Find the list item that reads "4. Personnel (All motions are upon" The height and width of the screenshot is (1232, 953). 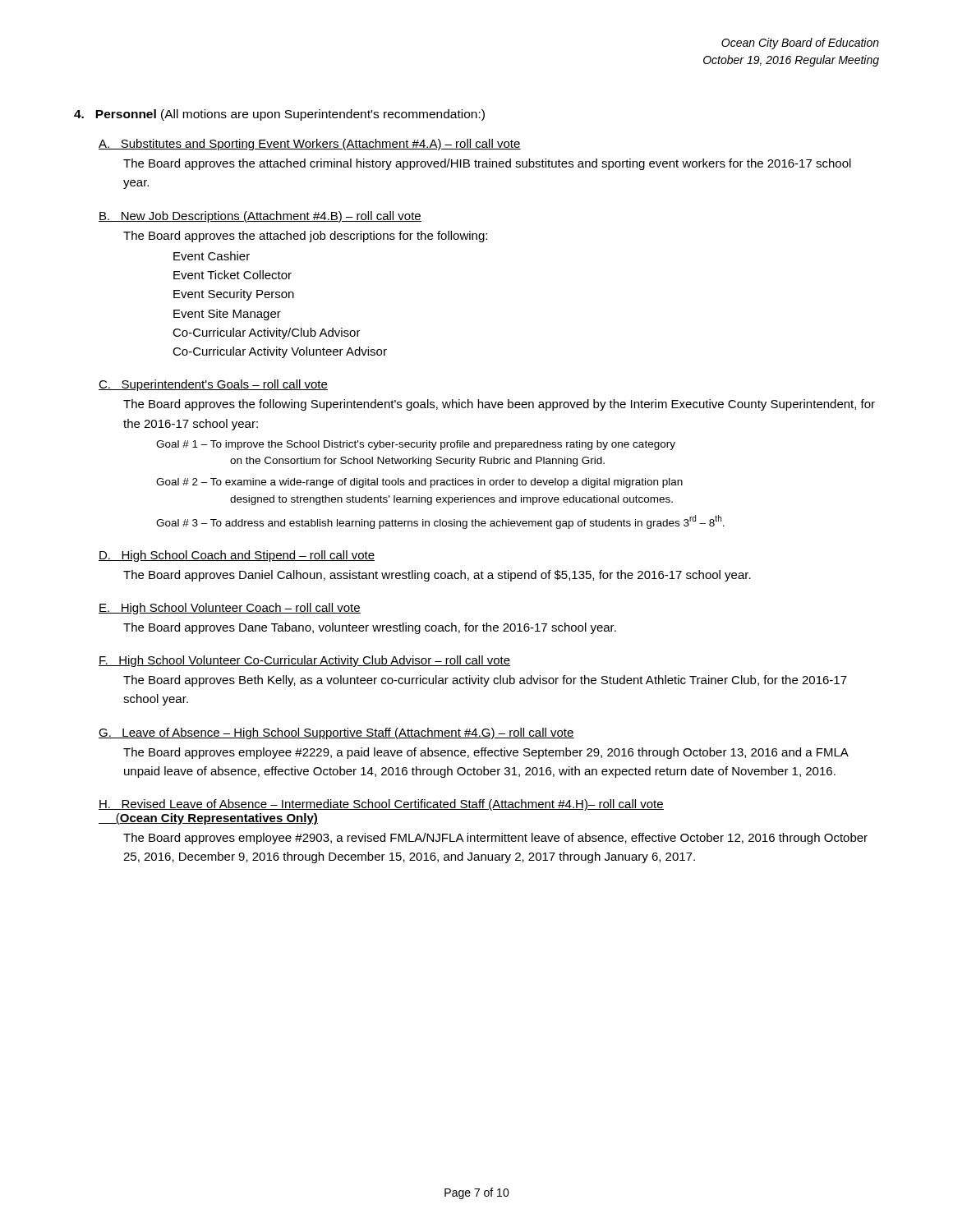tap(280, 114)
